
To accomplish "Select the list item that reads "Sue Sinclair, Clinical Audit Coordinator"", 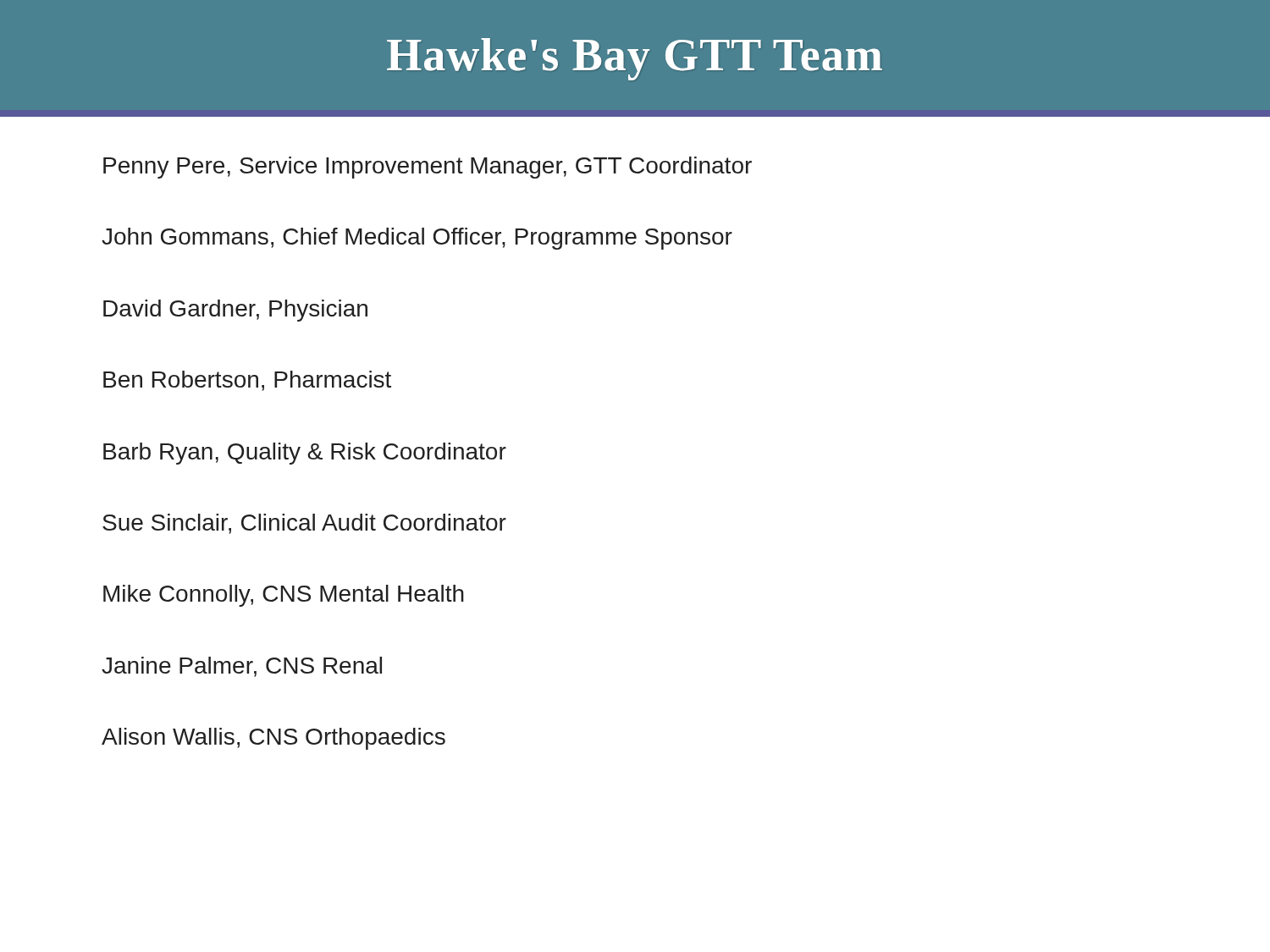I will click(304, 523).
